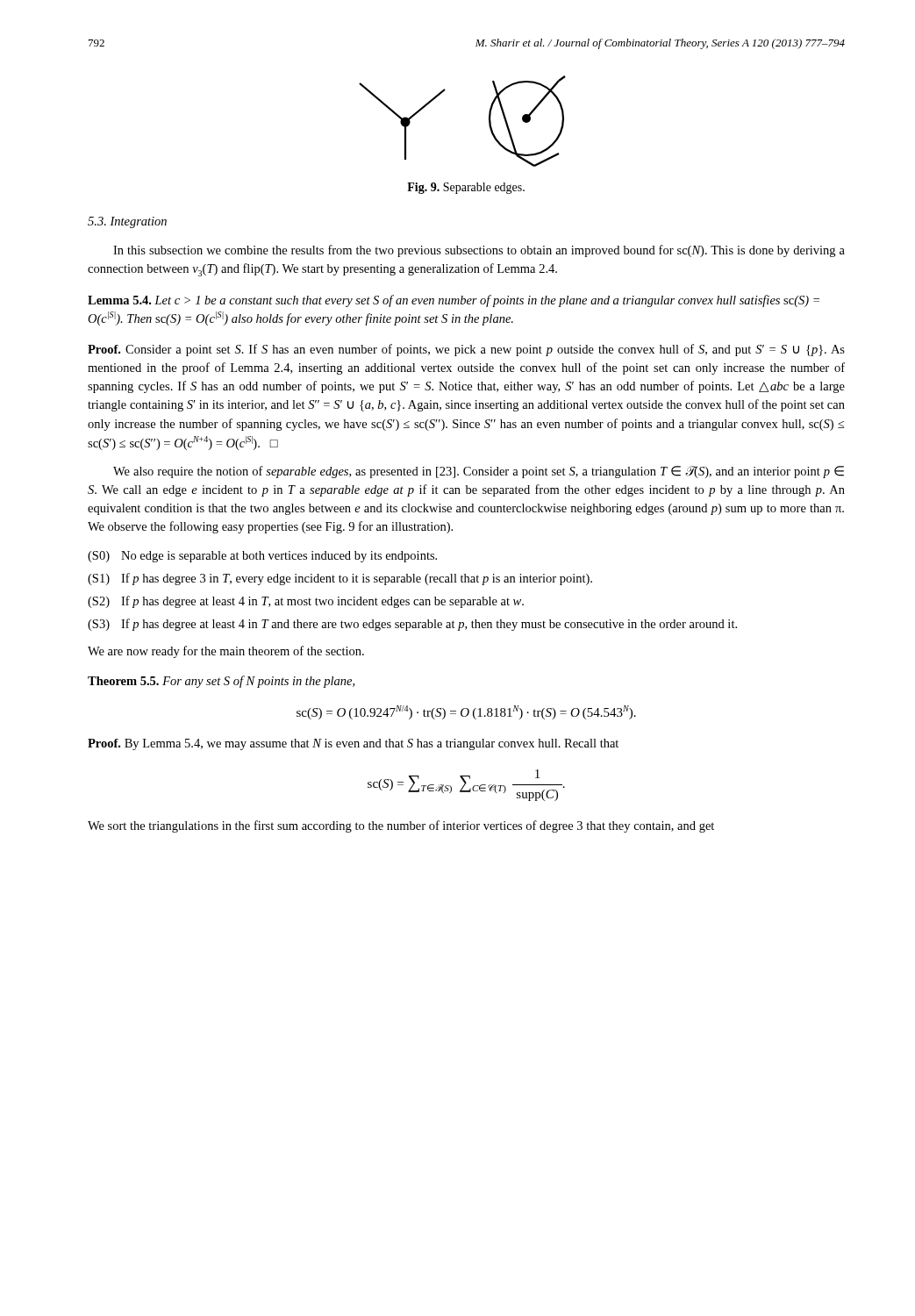
Task: Click on the block starting "(S2) If p has degree at"
Action: pos(466,602)
